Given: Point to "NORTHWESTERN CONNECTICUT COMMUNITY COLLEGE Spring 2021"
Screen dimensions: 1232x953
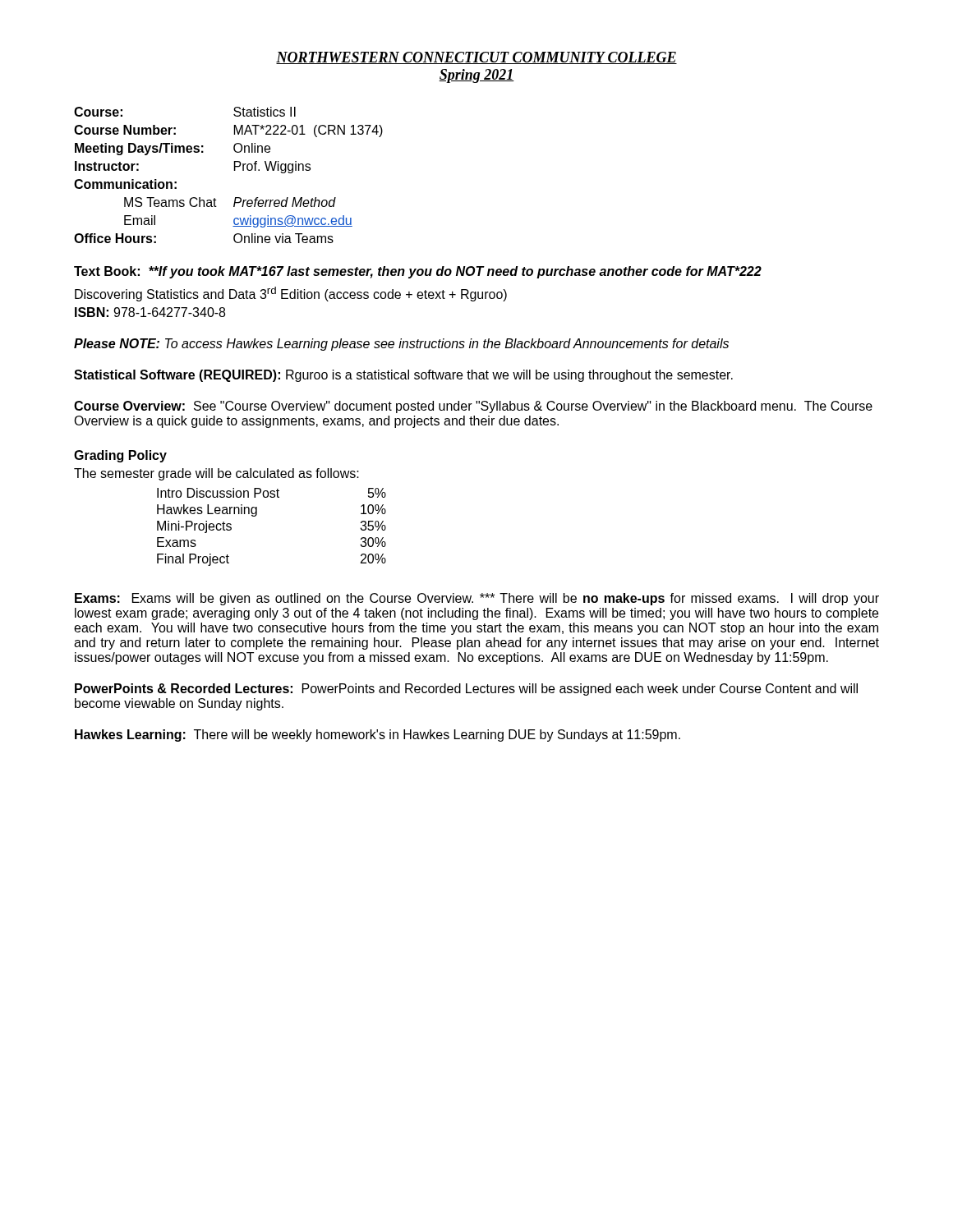Looking at the screenshot, I should pyautogui.click(x=476, y=67).
